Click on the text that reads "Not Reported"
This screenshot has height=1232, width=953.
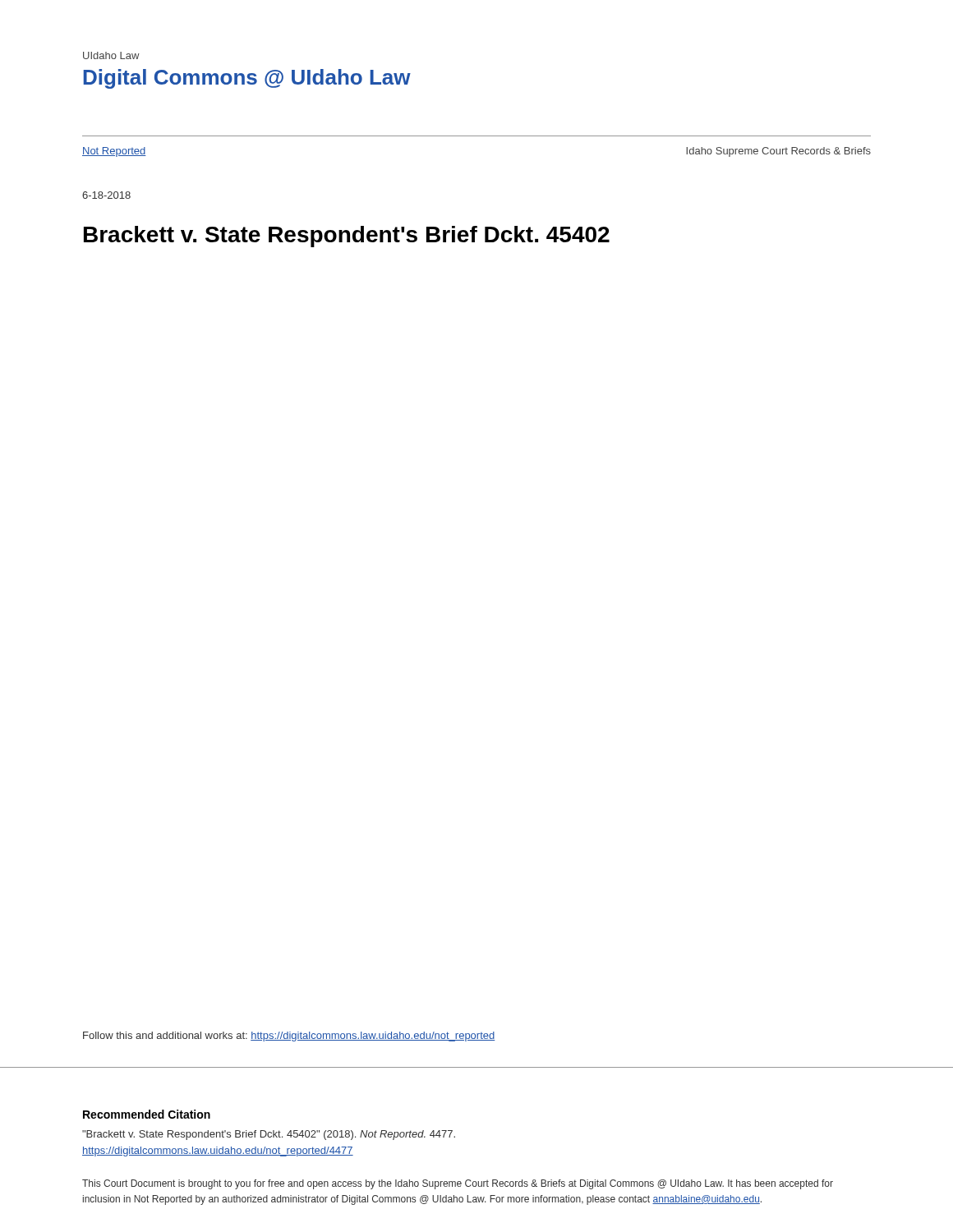pyautogui.click(x=114, y=151)
